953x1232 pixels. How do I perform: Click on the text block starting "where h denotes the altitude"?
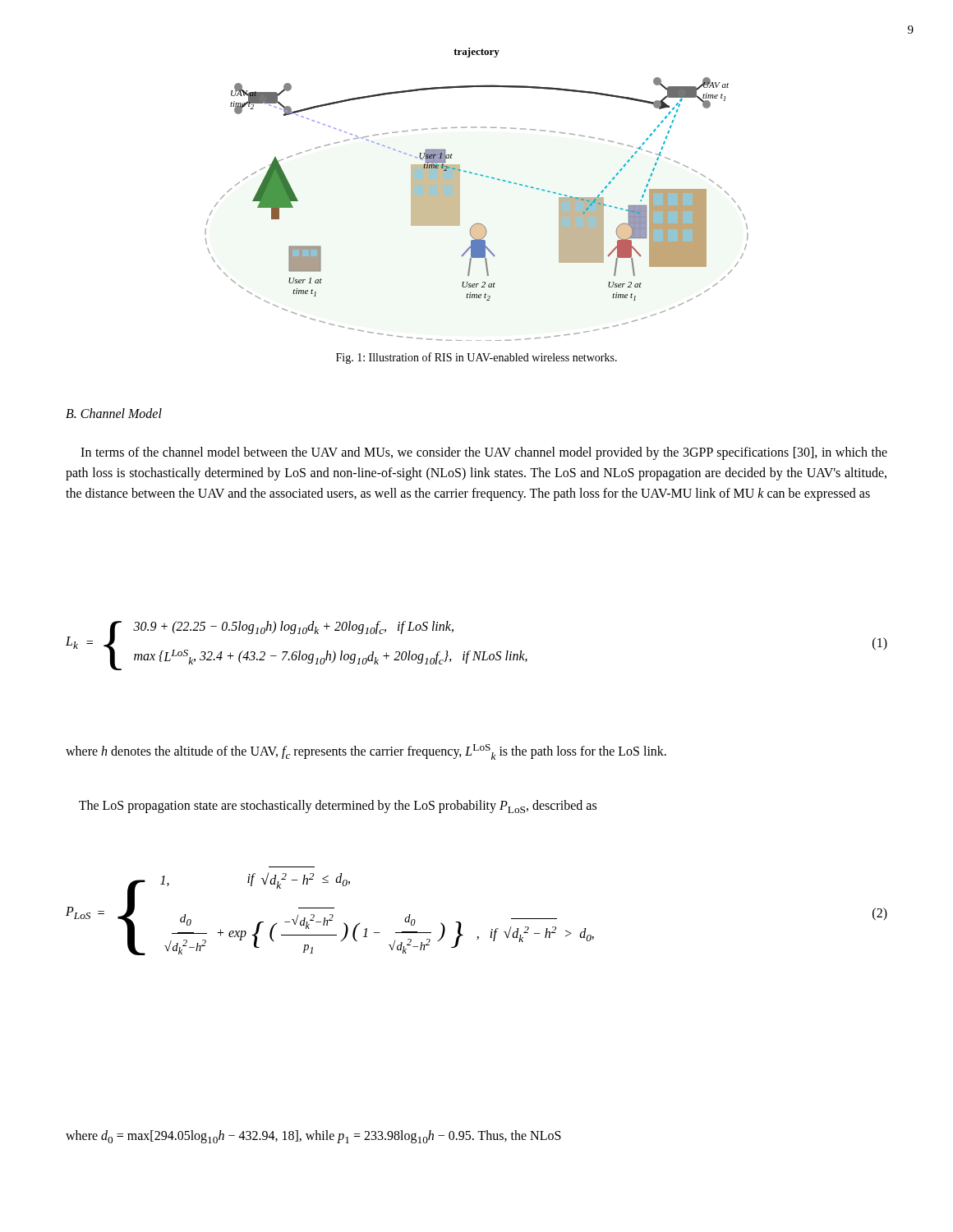[x=366, y=751]
